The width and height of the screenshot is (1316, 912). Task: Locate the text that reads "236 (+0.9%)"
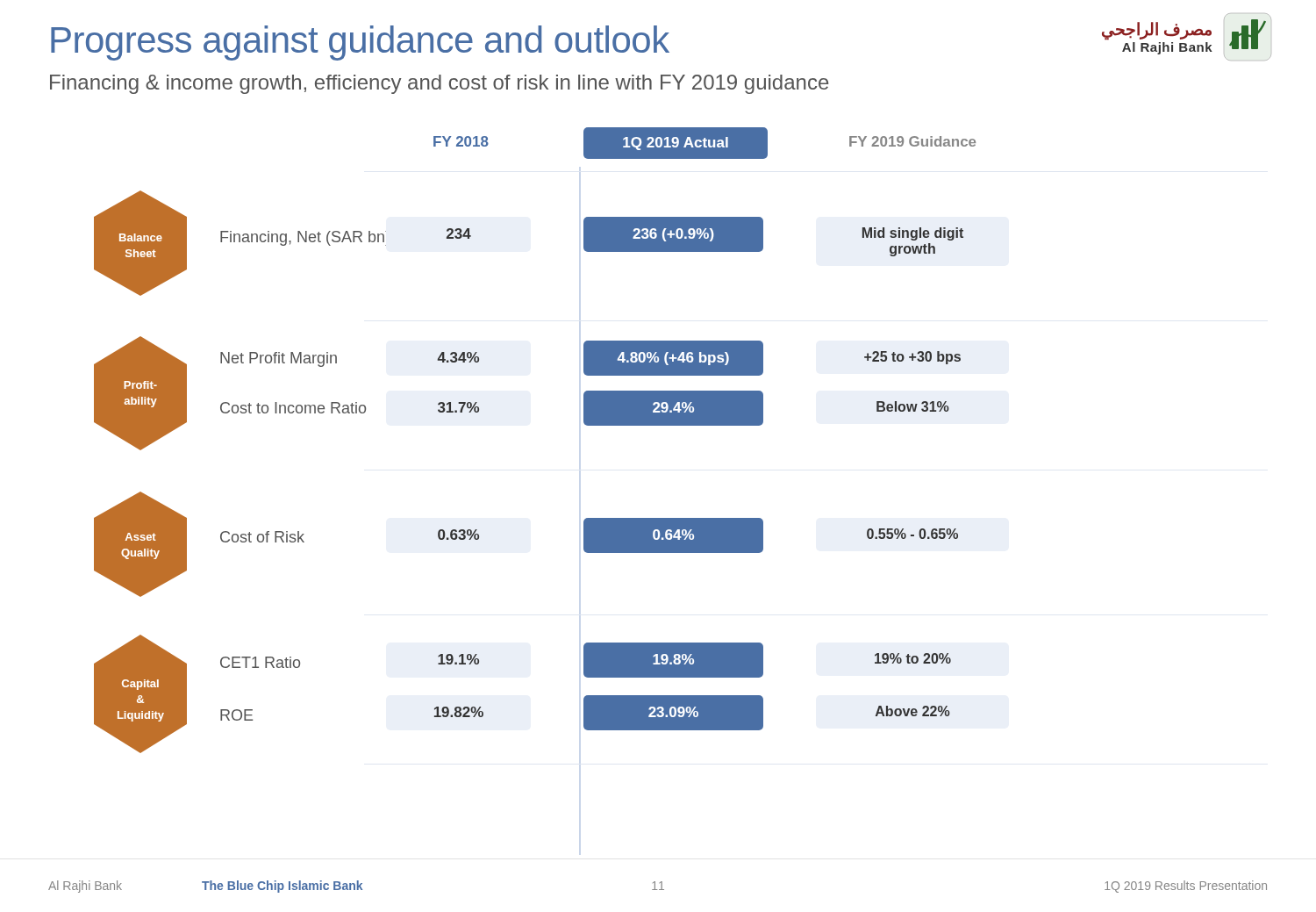tap(673, 234)
